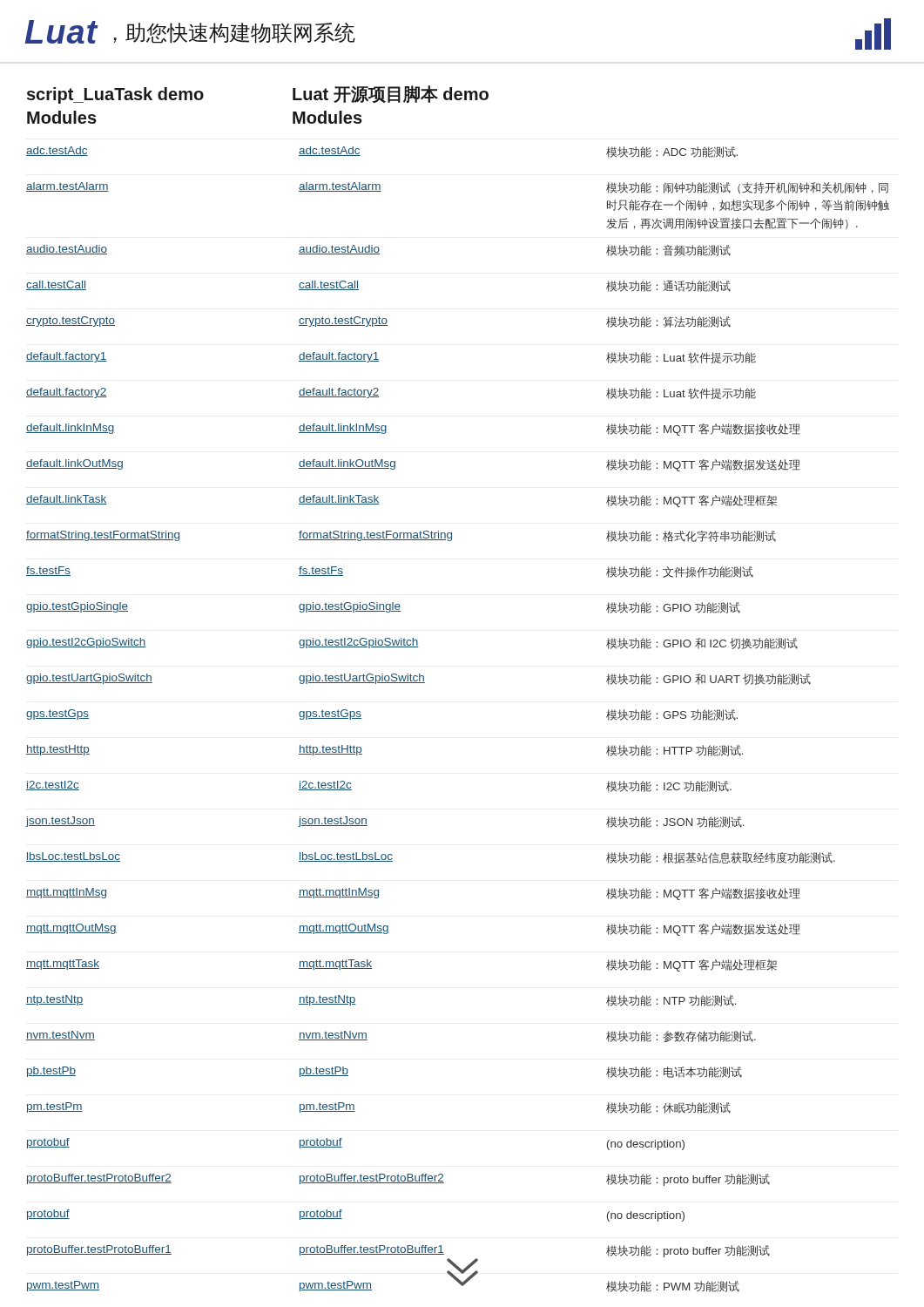Screen dimensions: 1307x924
Task: Locate the block of text that opens with "json.testJson json.testJson 模块功能：JSON"
Action: coord(62,821)
